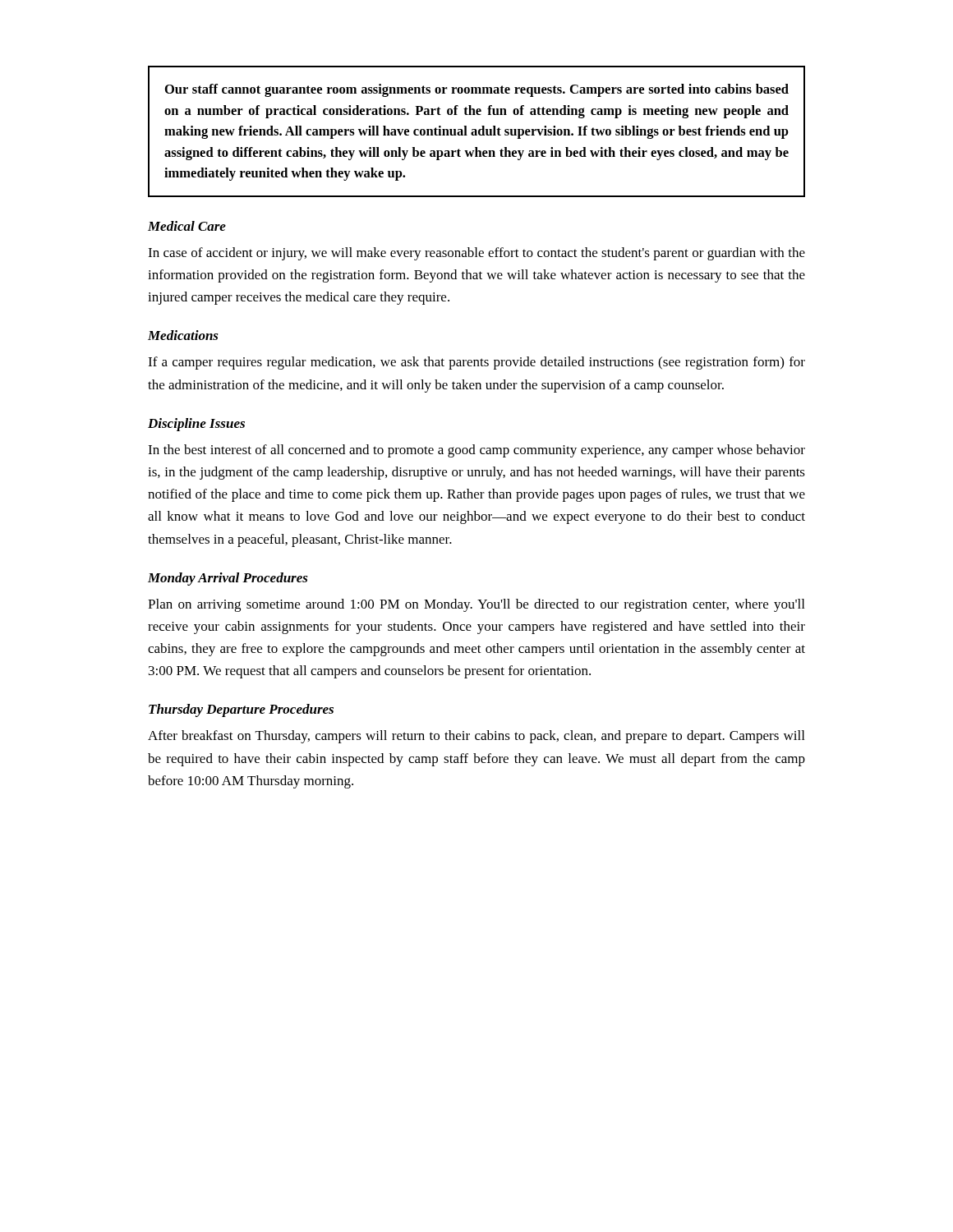Find the text starting "Plan on arriving sometime"
This screenshot has width=953, height=1232.
click(476, 637)
